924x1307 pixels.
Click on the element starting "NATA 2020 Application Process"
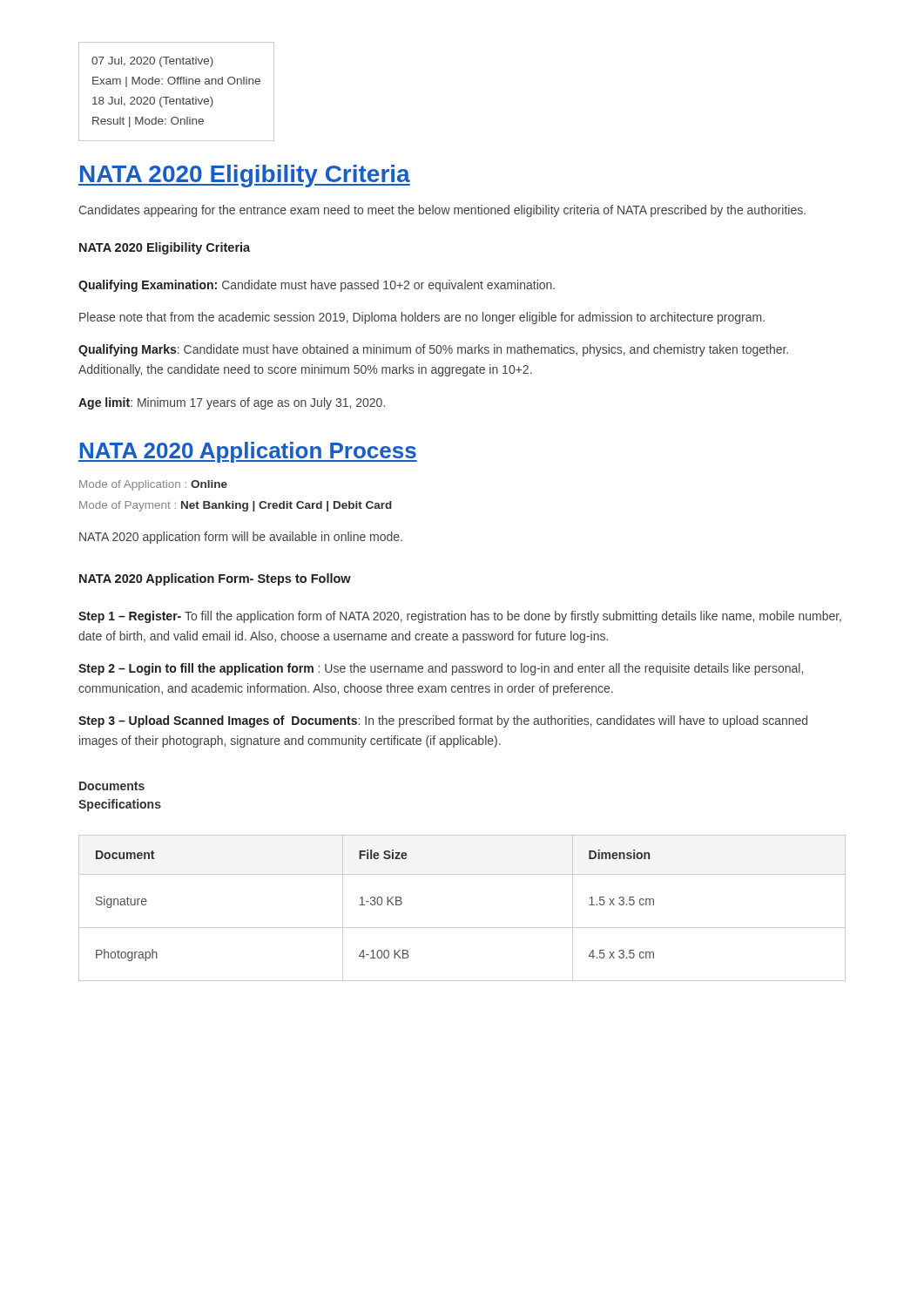pyautogui.click(x=248, y=452)
